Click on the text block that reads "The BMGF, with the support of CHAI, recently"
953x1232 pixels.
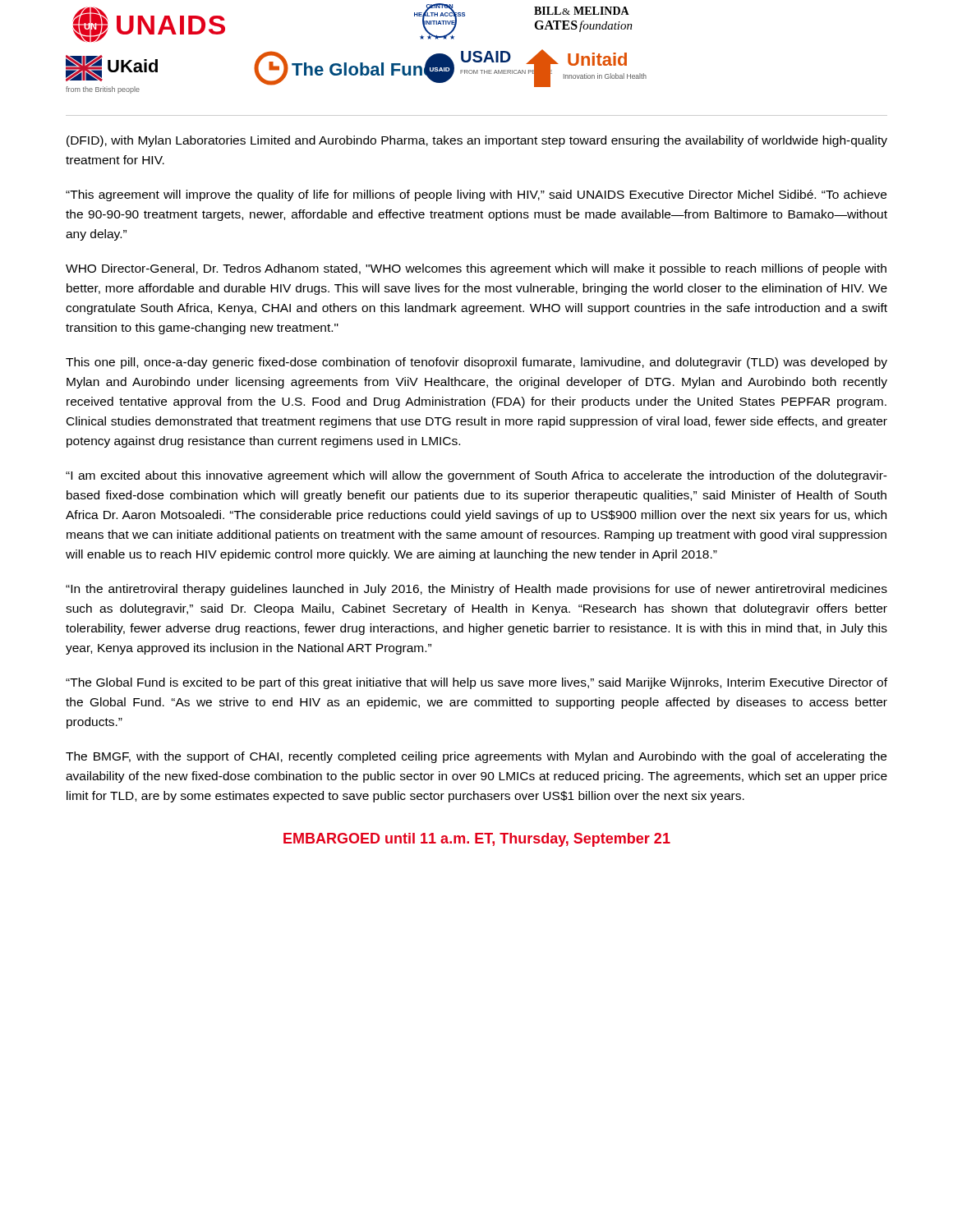tap(476, 776)
